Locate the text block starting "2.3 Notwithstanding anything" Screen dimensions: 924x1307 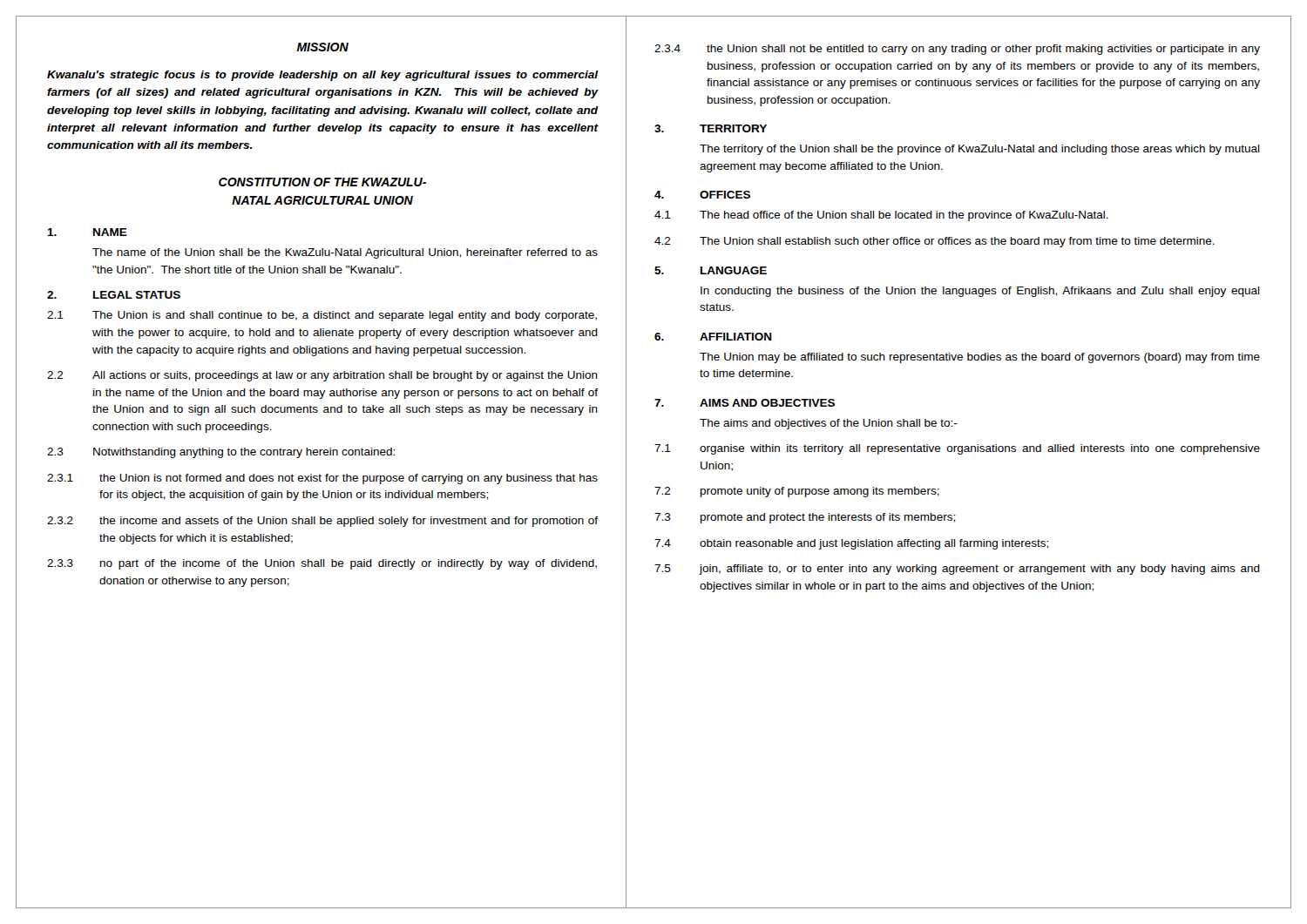(322, 452)
